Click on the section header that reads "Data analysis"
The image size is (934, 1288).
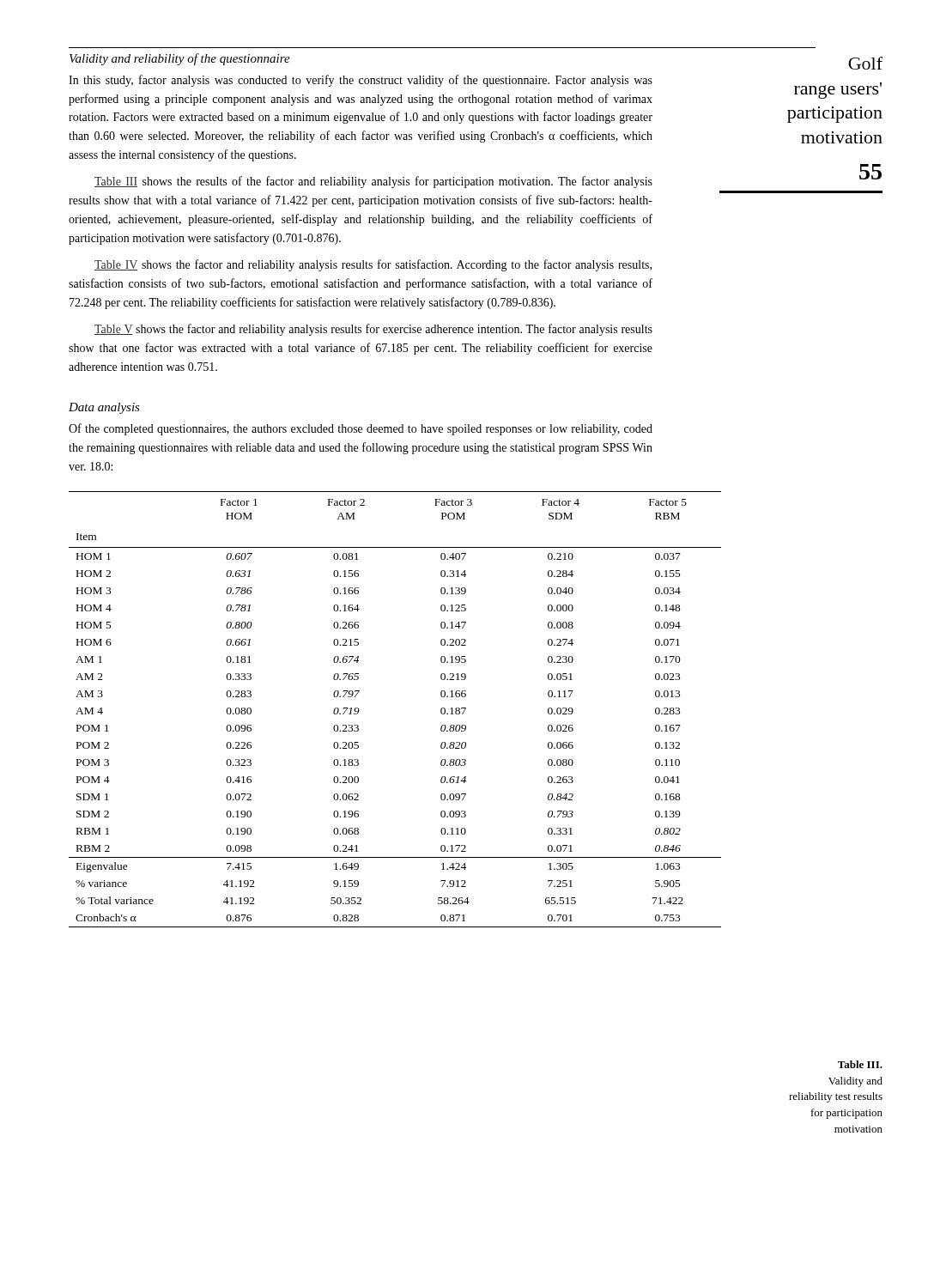pyautogui.click(x=104, y=407)
